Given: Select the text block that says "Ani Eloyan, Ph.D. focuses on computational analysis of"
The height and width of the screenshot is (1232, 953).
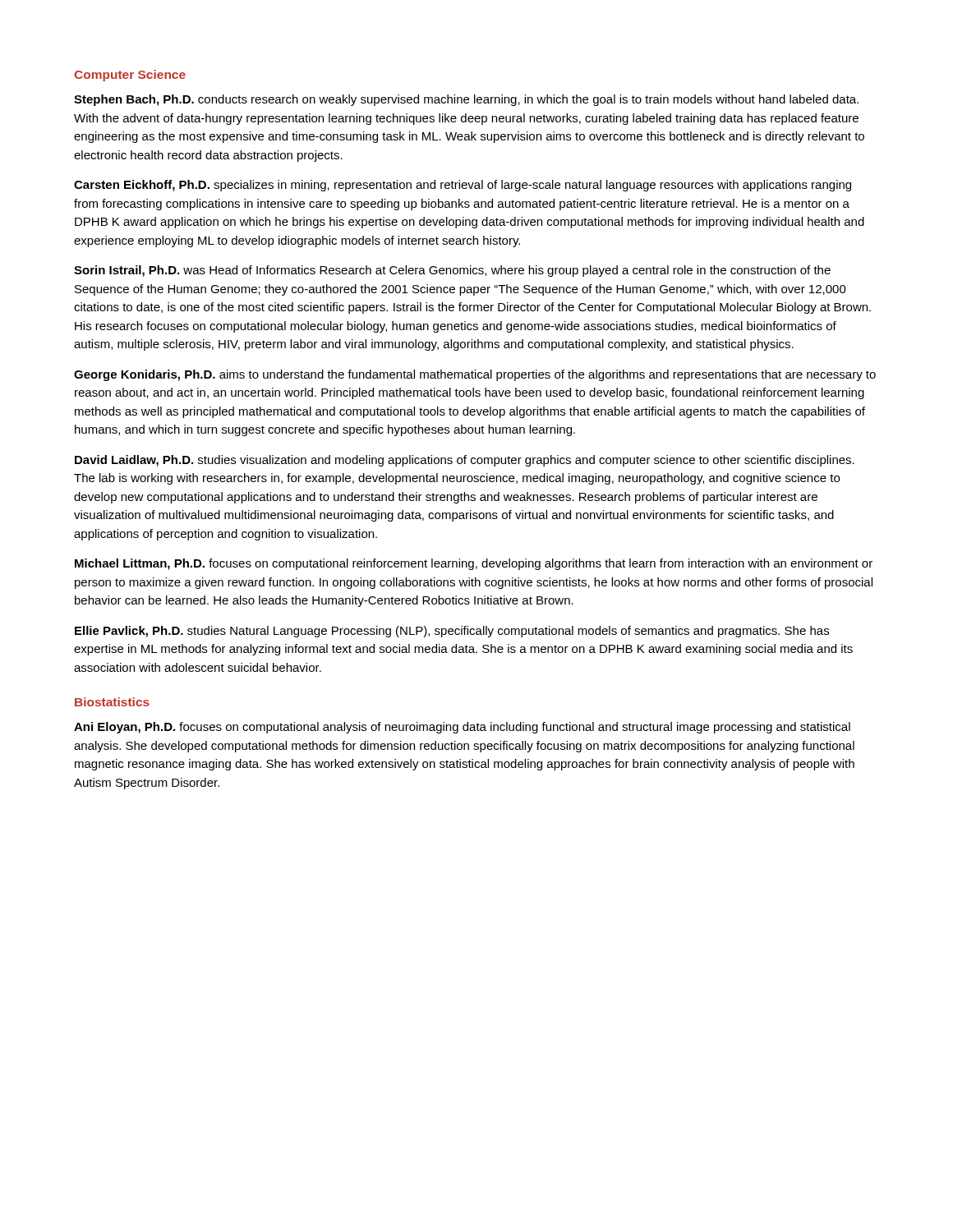Looking at the screenshot, I should 464,754.
